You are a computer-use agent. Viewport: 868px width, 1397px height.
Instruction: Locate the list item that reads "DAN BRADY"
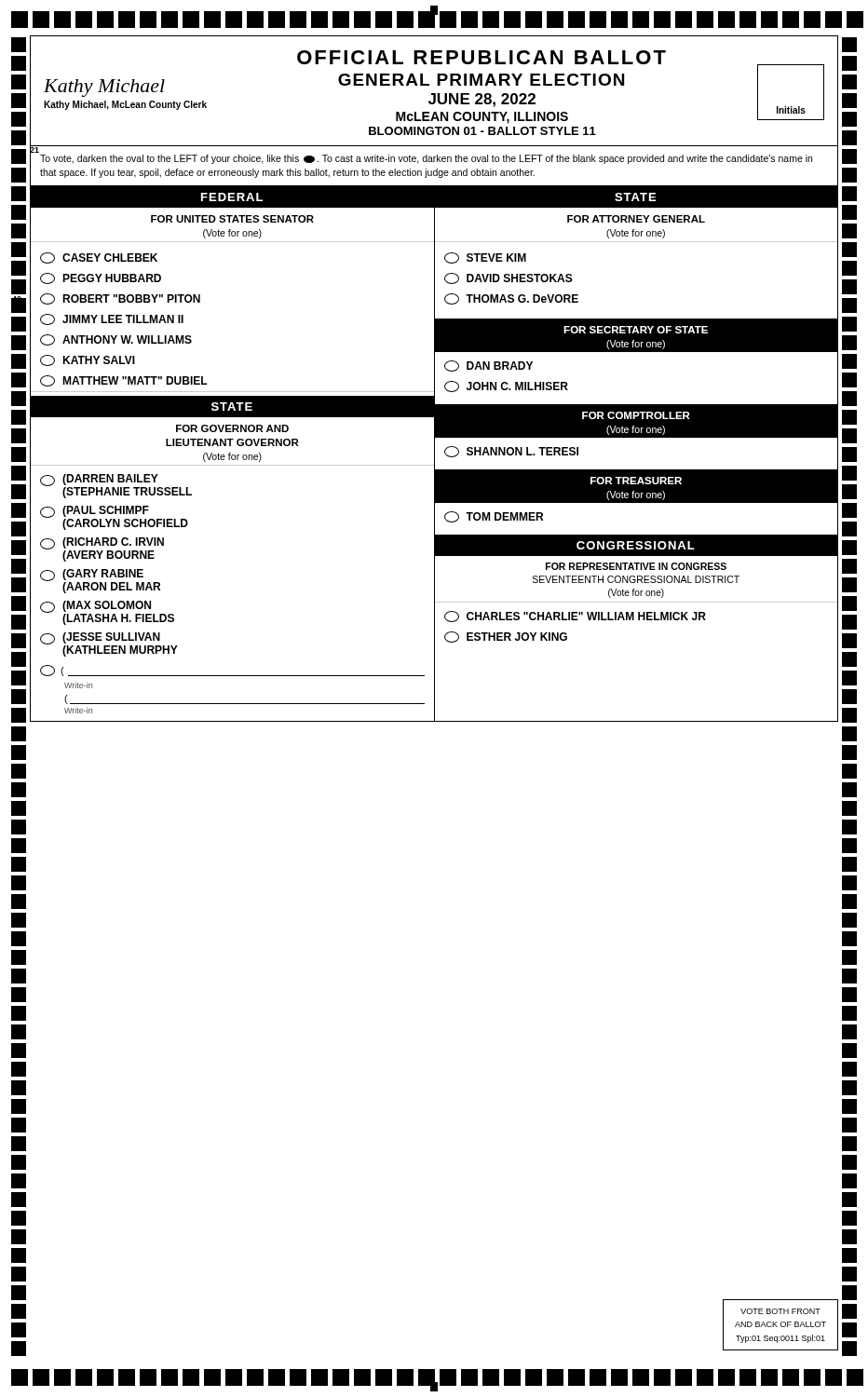click(489, 366)
